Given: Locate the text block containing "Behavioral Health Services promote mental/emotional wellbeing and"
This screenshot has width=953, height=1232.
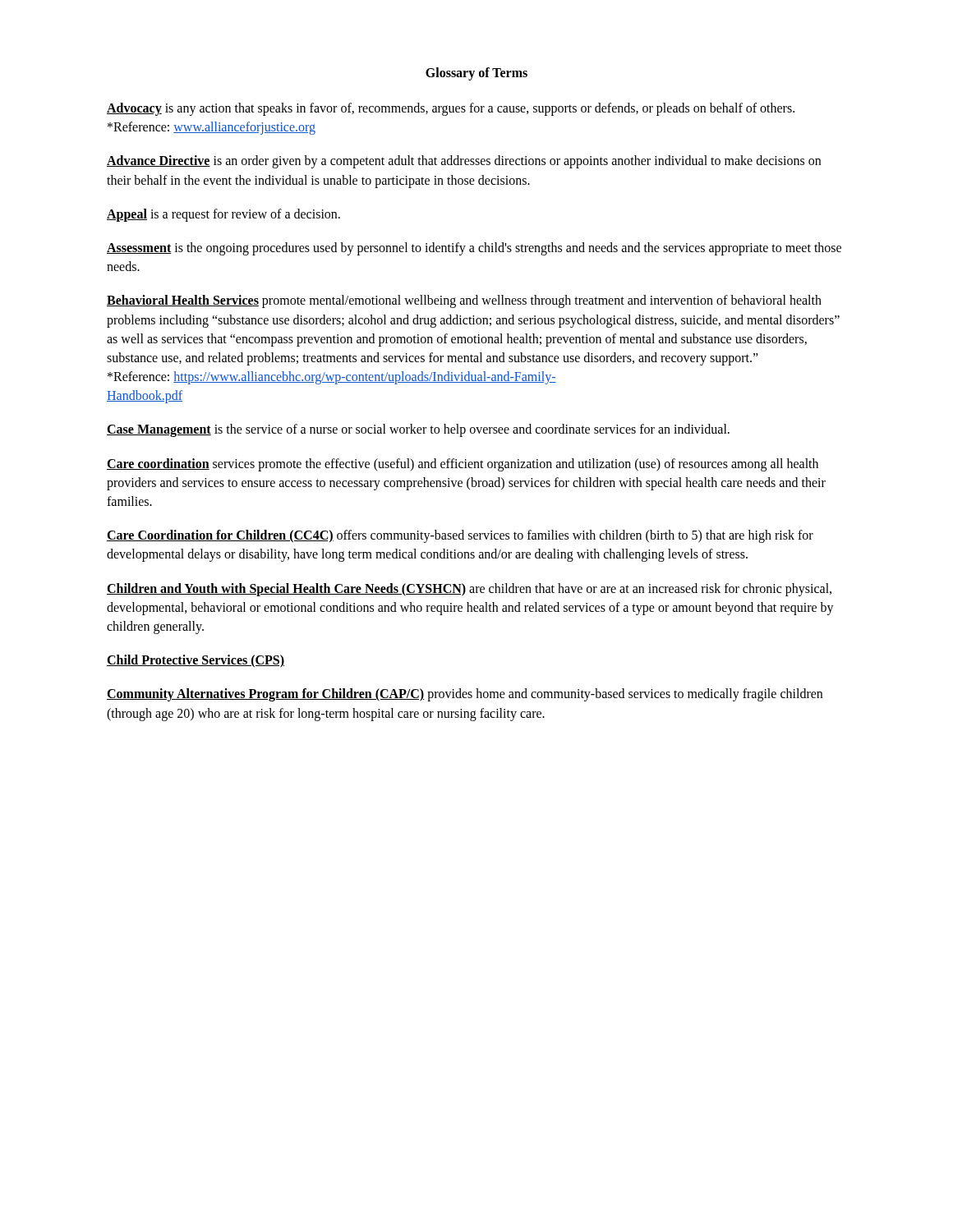Looking at the screenshot, I should 473,348.
